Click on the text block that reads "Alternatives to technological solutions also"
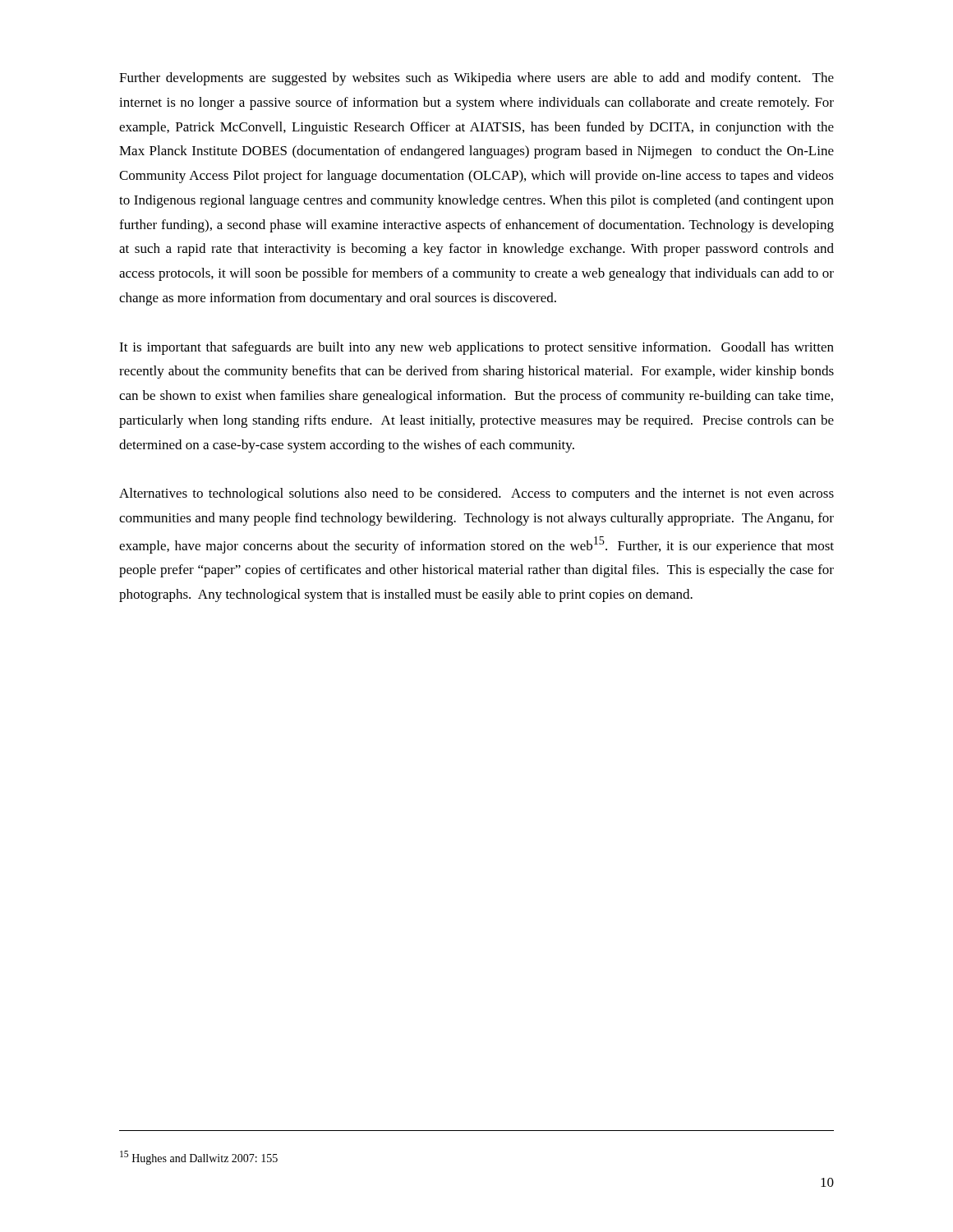 click(476, 544)
